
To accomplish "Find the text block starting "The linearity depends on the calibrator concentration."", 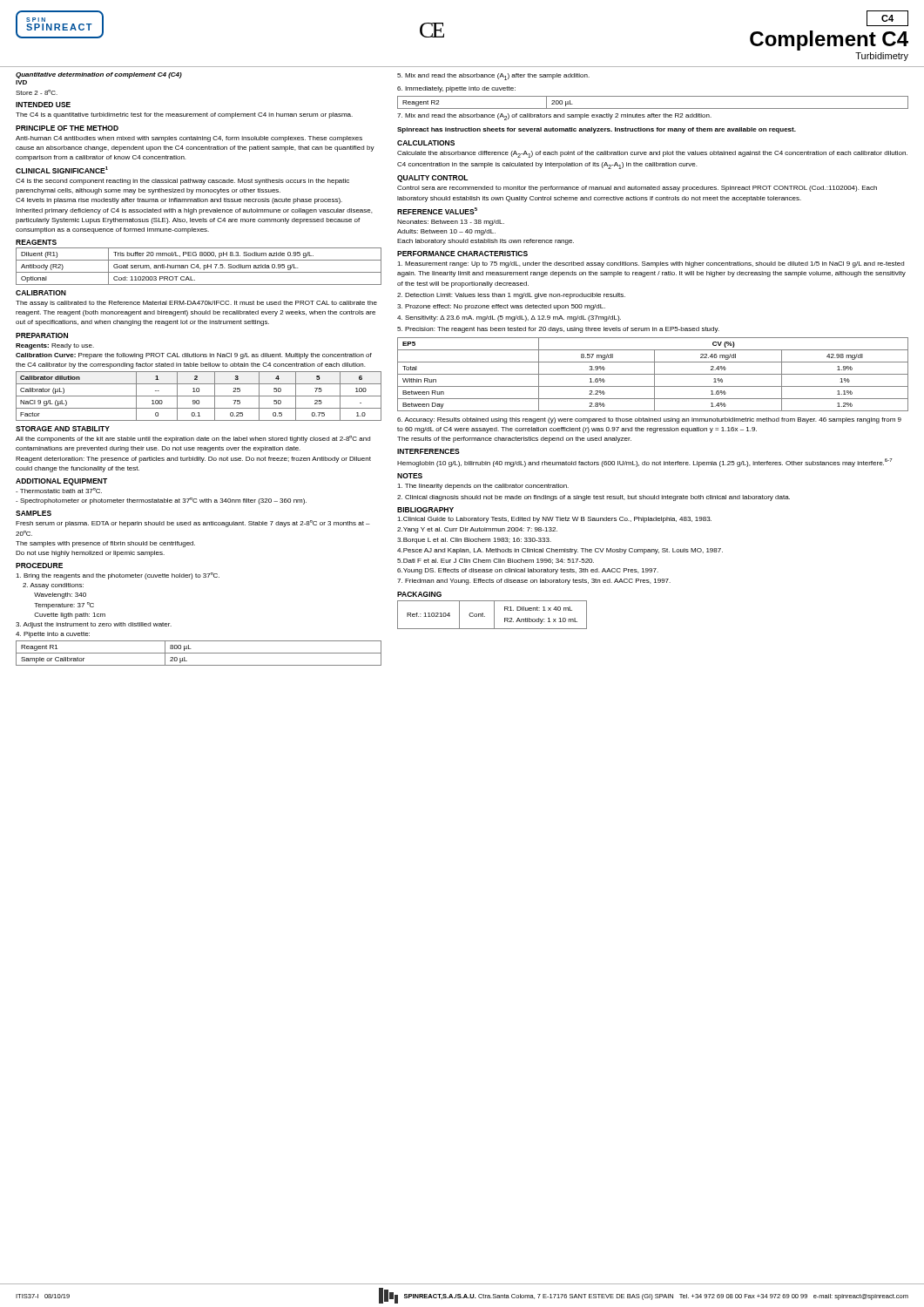I will pyautogui.click(x=483, y=486).
